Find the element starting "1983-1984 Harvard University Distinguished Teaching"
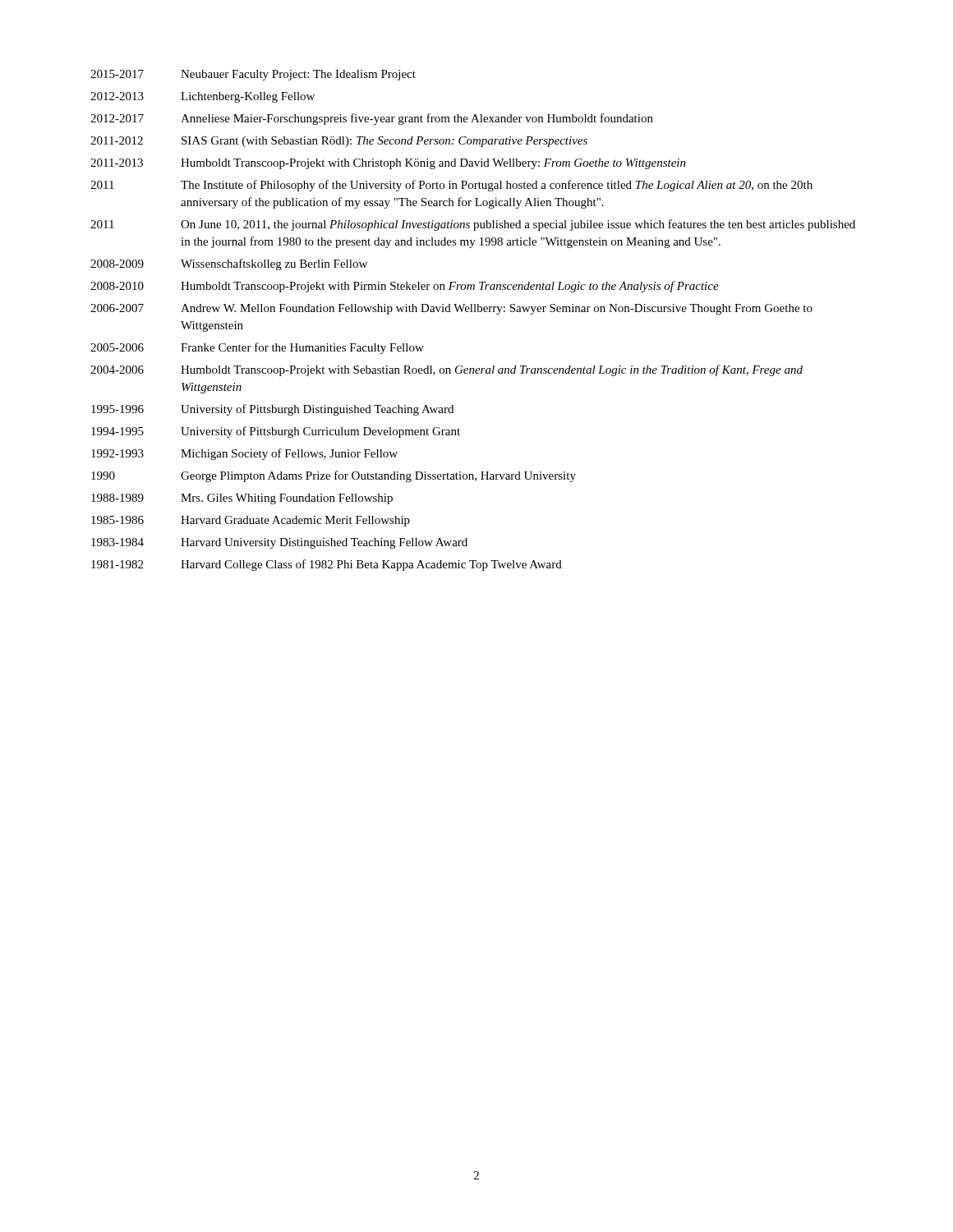 [x=476, y=542]
